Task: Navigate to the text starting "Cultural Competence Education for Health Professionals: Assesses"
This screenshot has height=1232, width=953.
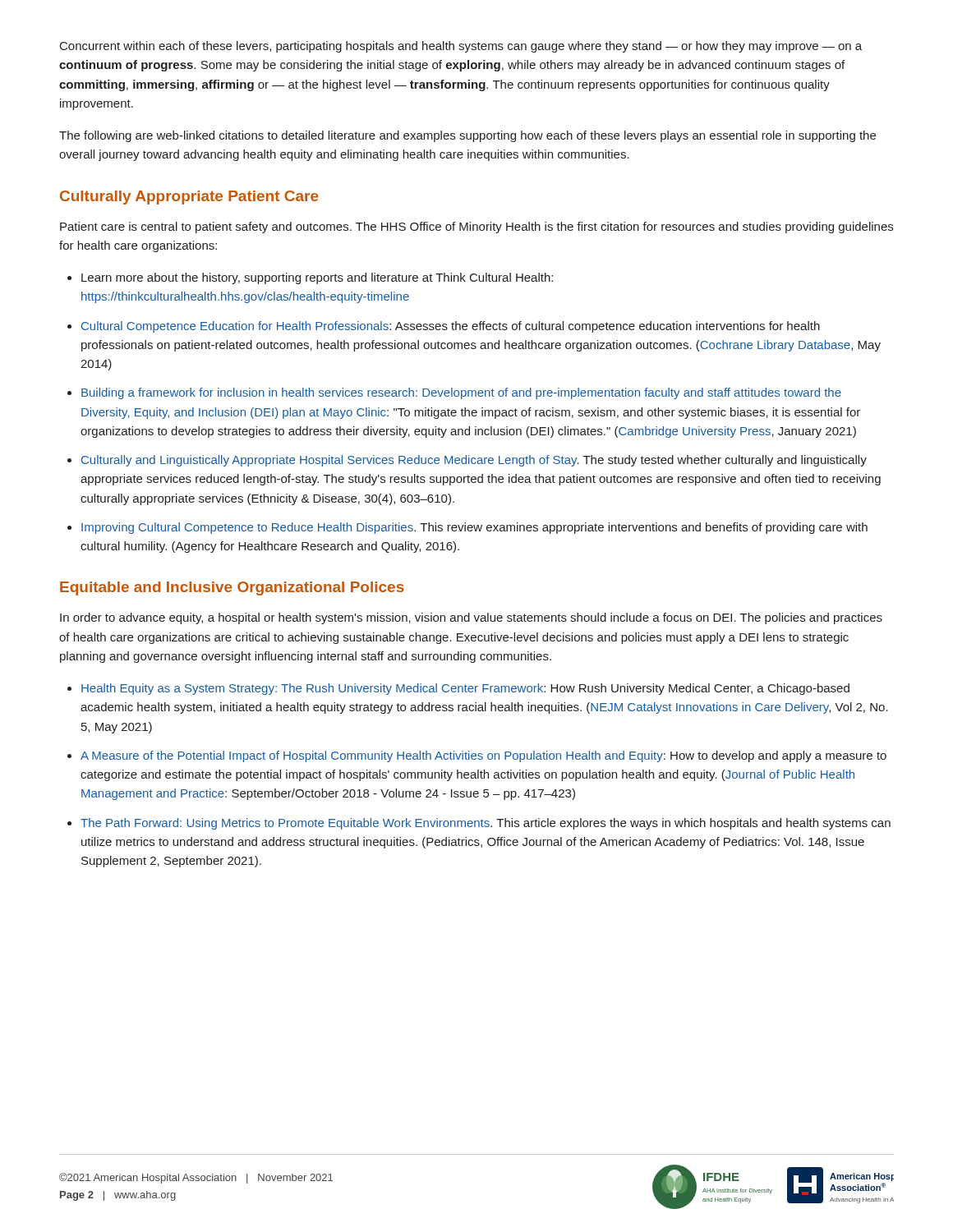Action: pos(481,344)
